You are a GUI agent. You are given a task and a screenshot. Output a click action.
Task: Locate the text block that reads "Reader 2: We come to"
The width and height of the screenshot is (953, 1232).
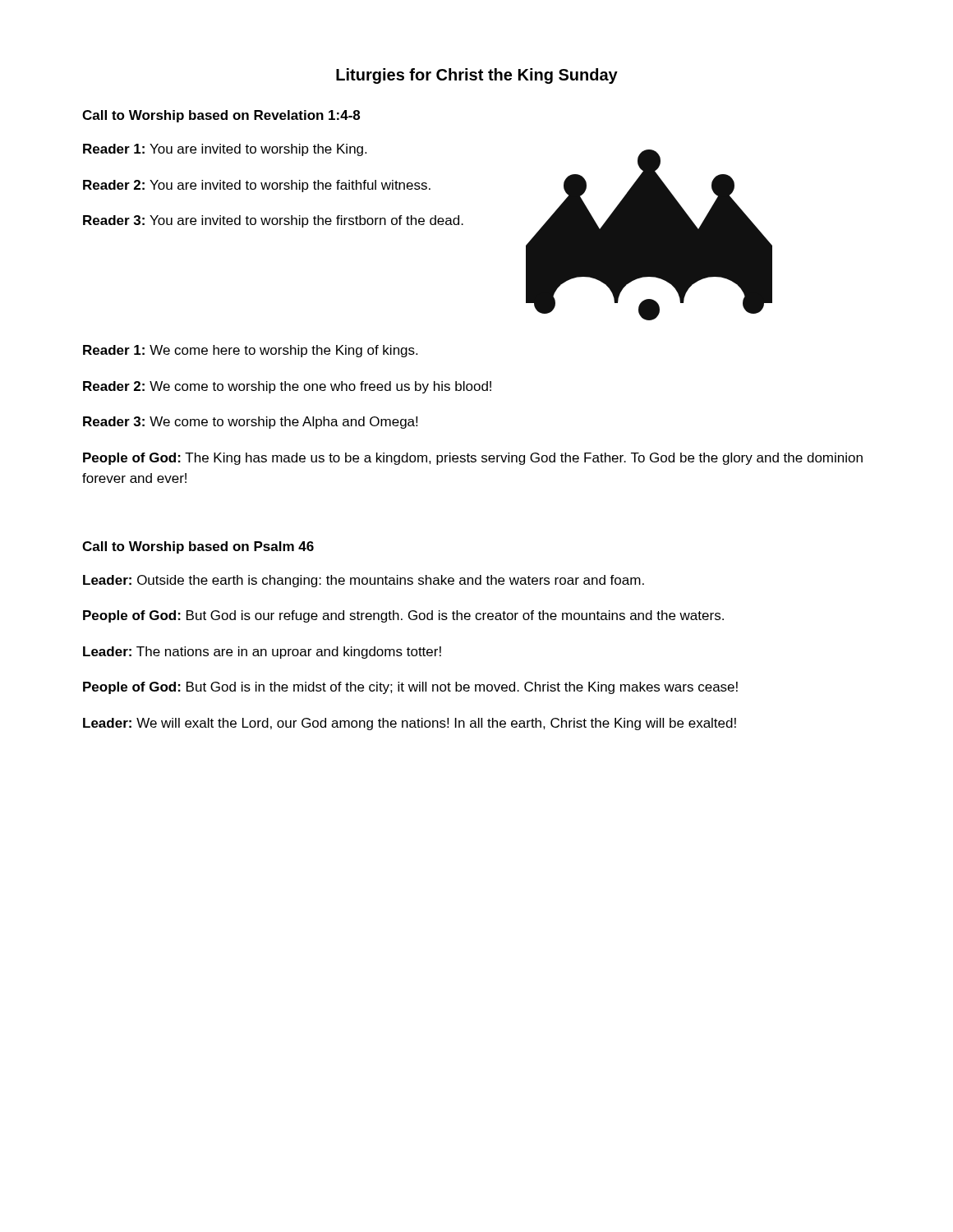click(x=287, y=386)
